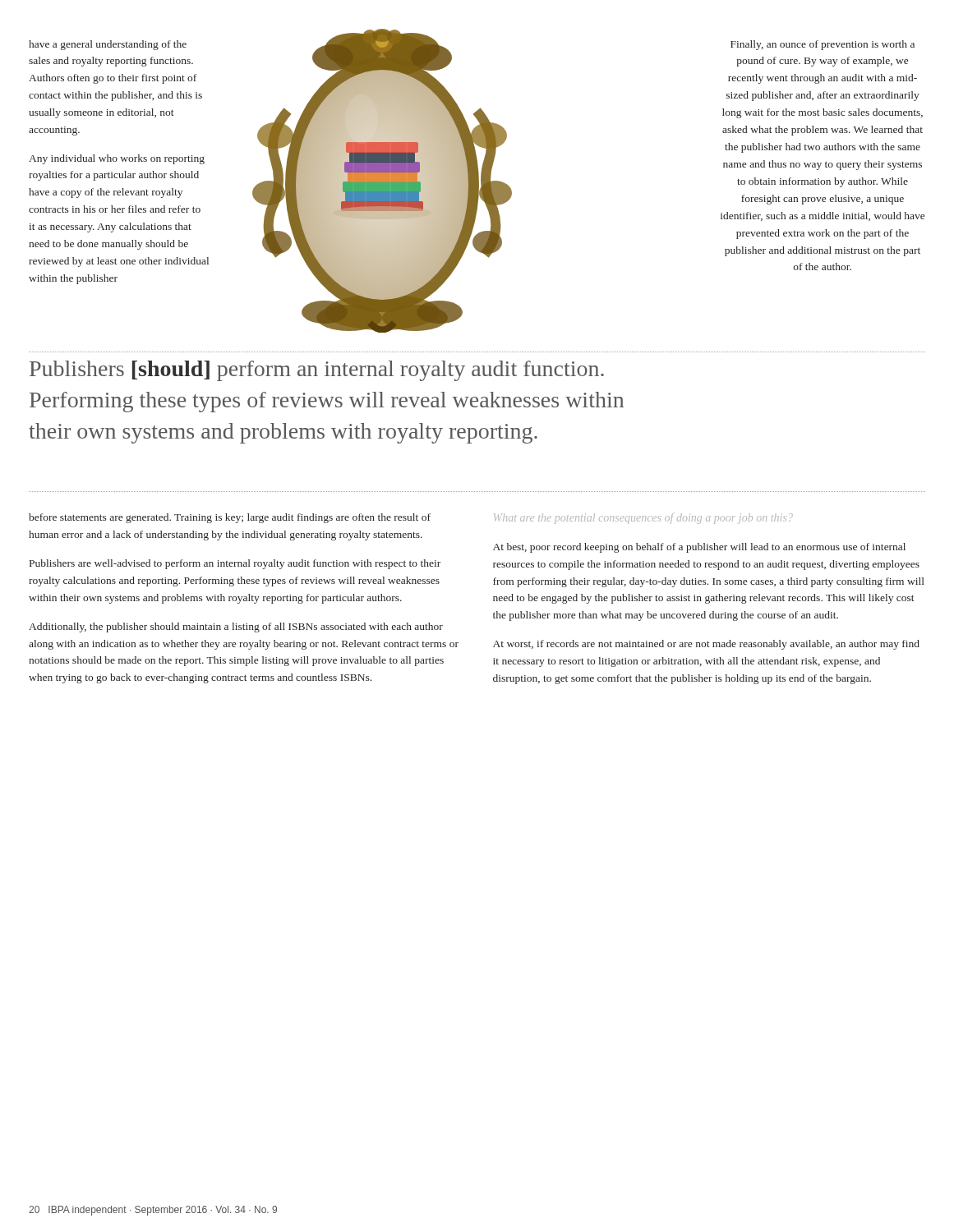
Task: Select the text block starting "have a general understanding of the sales and"
Action: [119, 162]
